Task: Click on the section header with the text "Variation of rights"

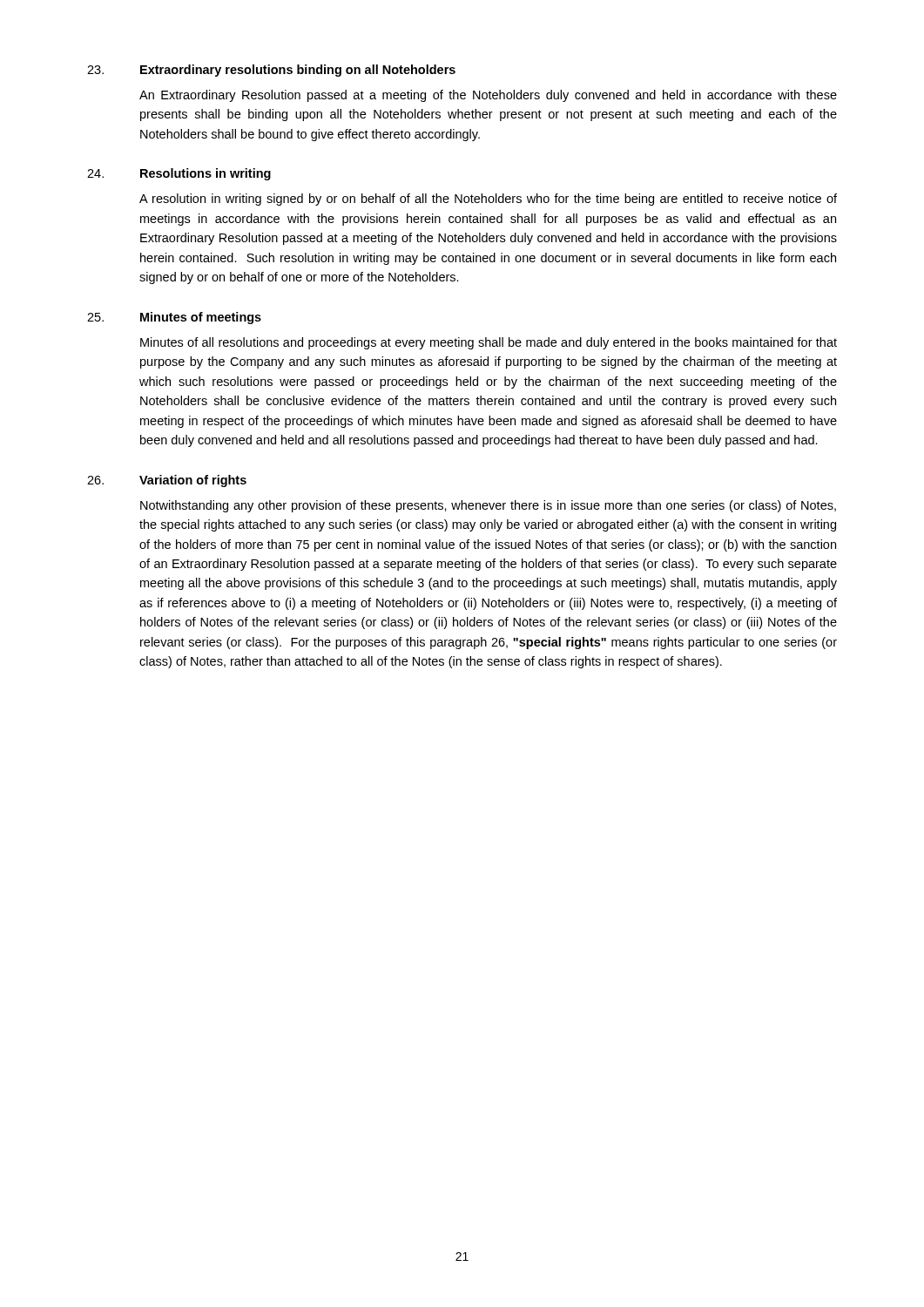Action: click(x=193, y=480)
